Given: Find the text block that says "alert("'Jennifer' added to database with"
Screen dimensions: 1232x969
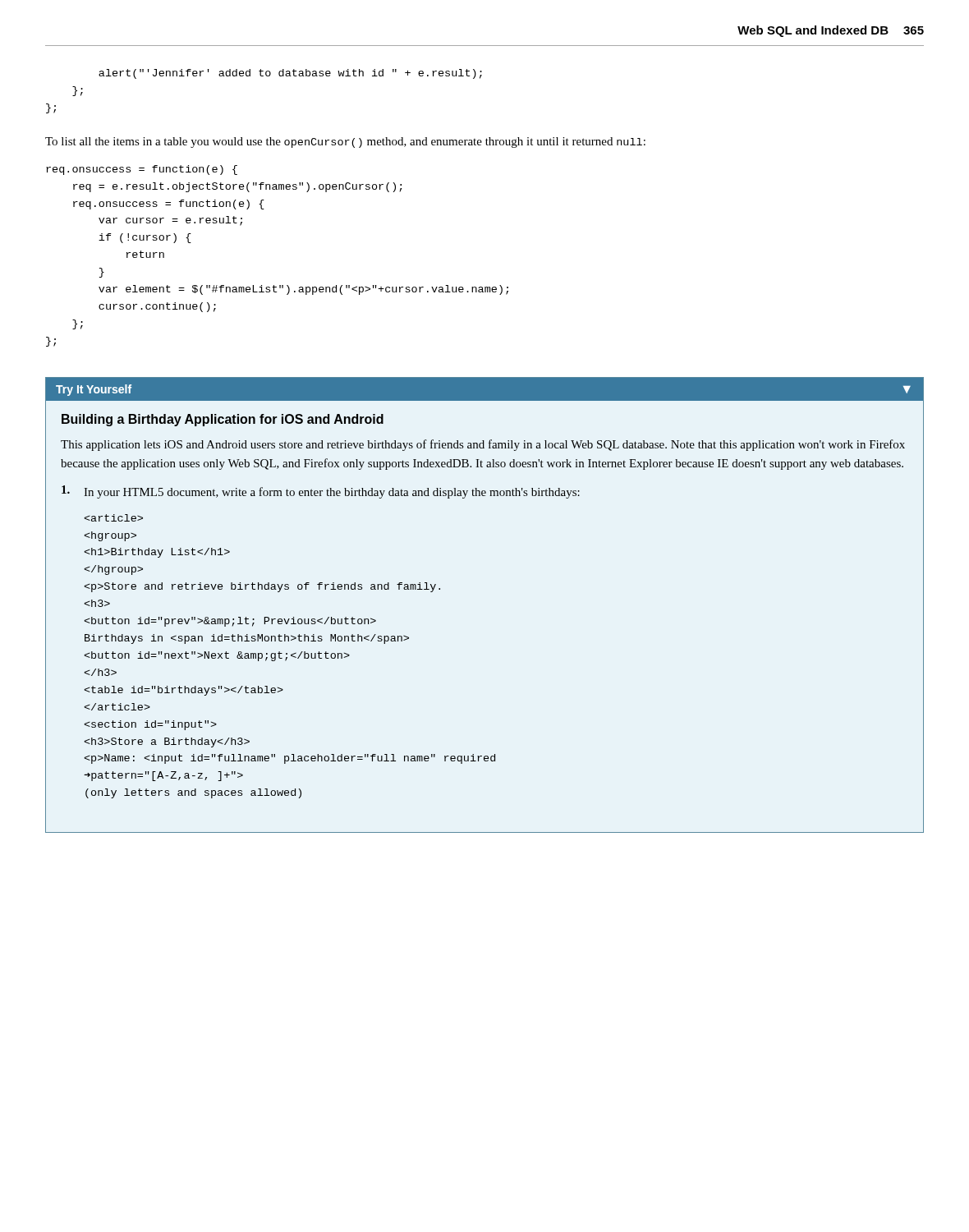Looking at the screenshot, I should pos(290,74).
